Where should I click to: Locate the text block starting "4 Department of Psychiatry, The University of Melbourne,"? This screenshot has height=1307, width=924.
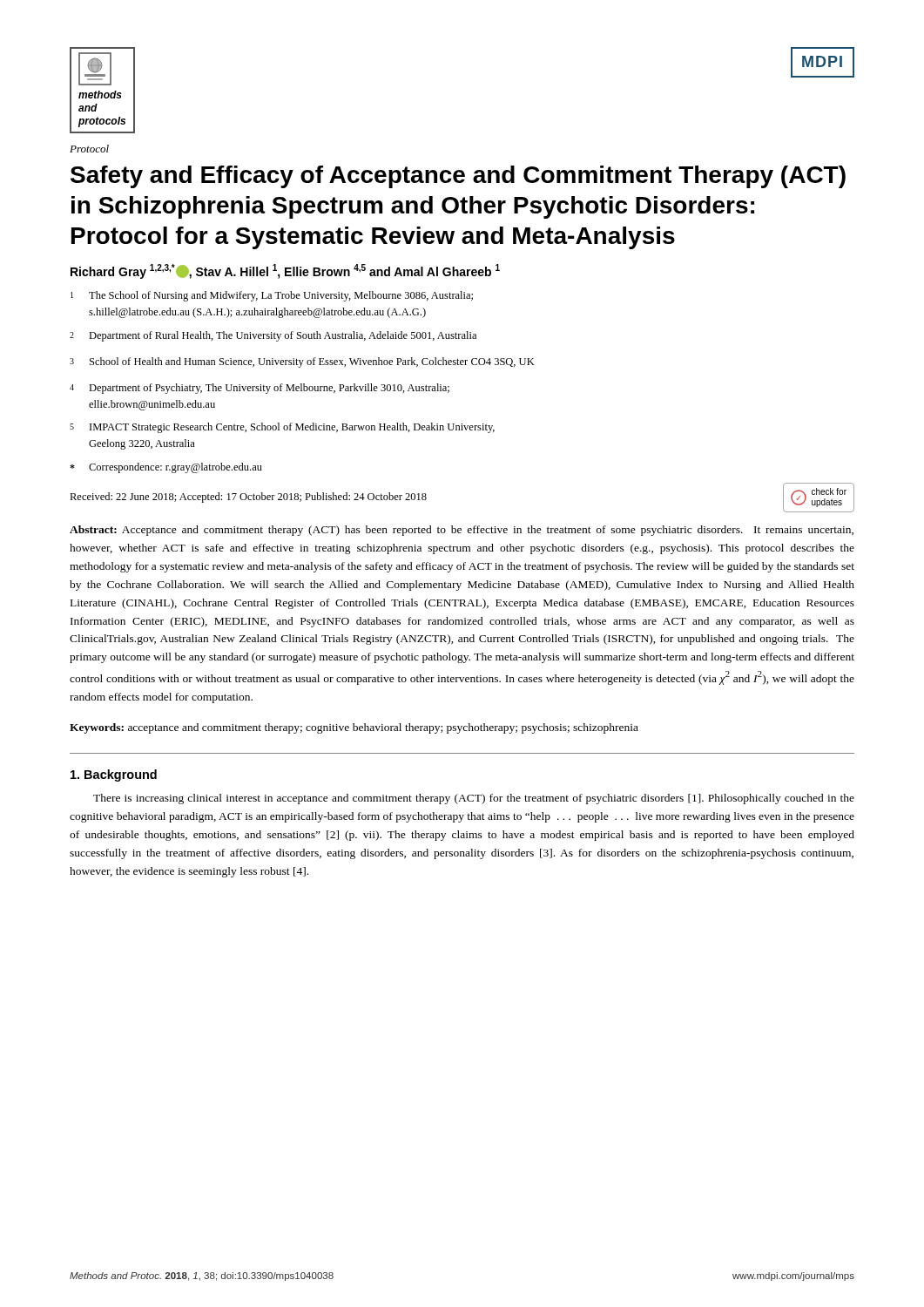pos(260,389)
